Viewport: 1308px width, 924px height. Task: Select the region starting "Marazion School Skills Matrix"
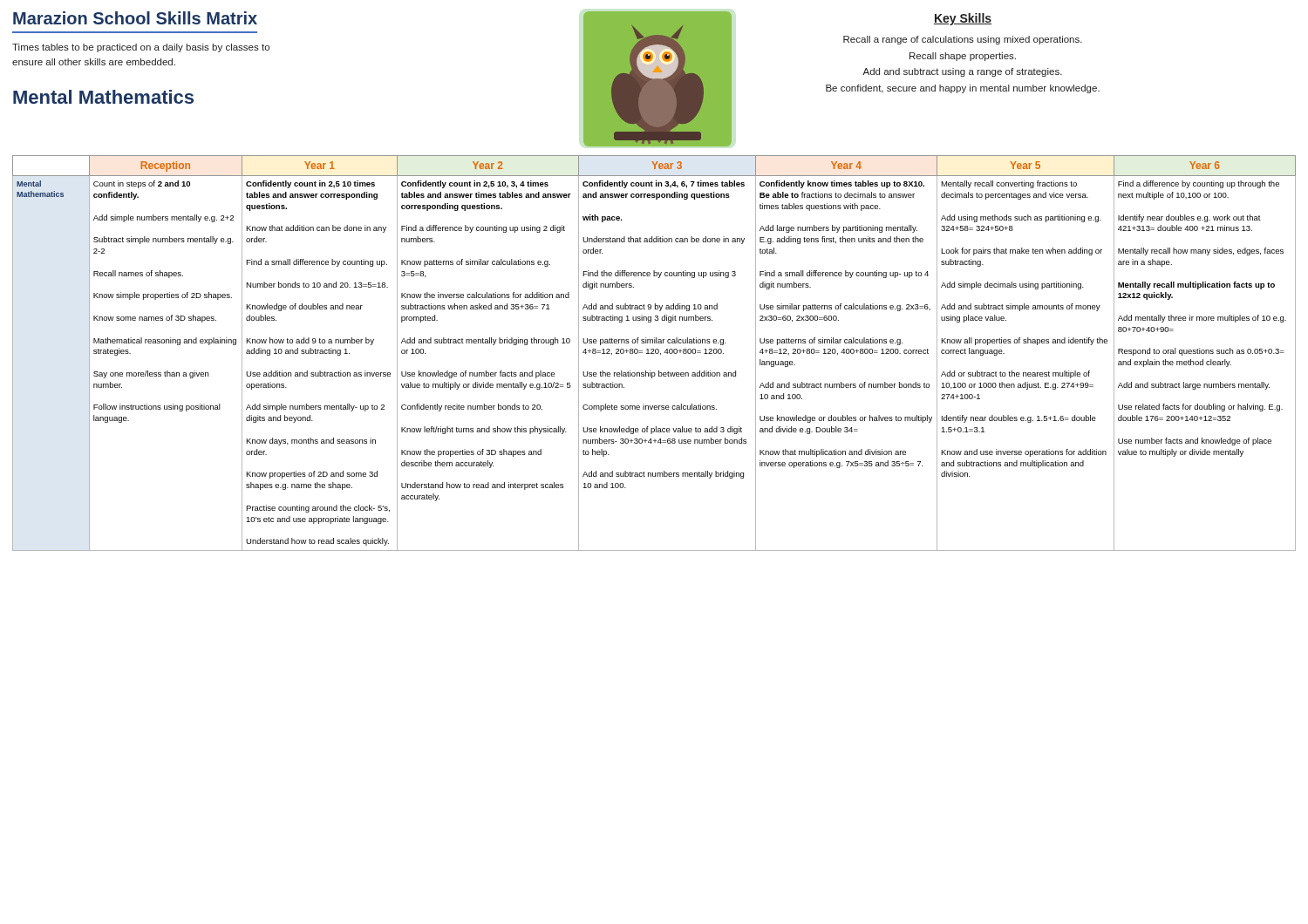click(x=135, y=21)
